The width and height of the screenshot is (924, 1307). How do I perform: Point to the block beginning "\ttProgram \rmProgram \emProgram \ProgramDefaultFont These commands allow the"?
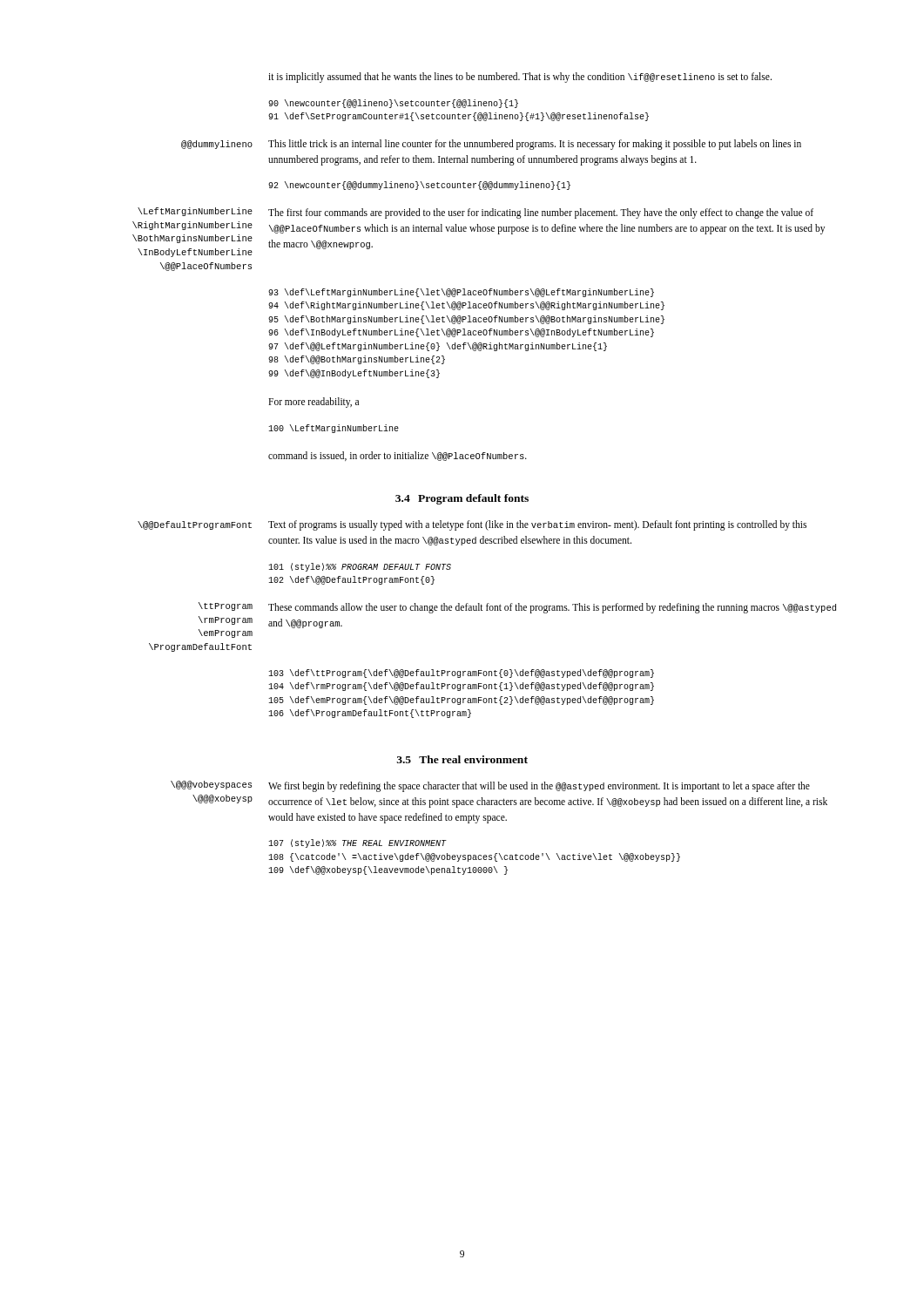[x=462, y=663]
